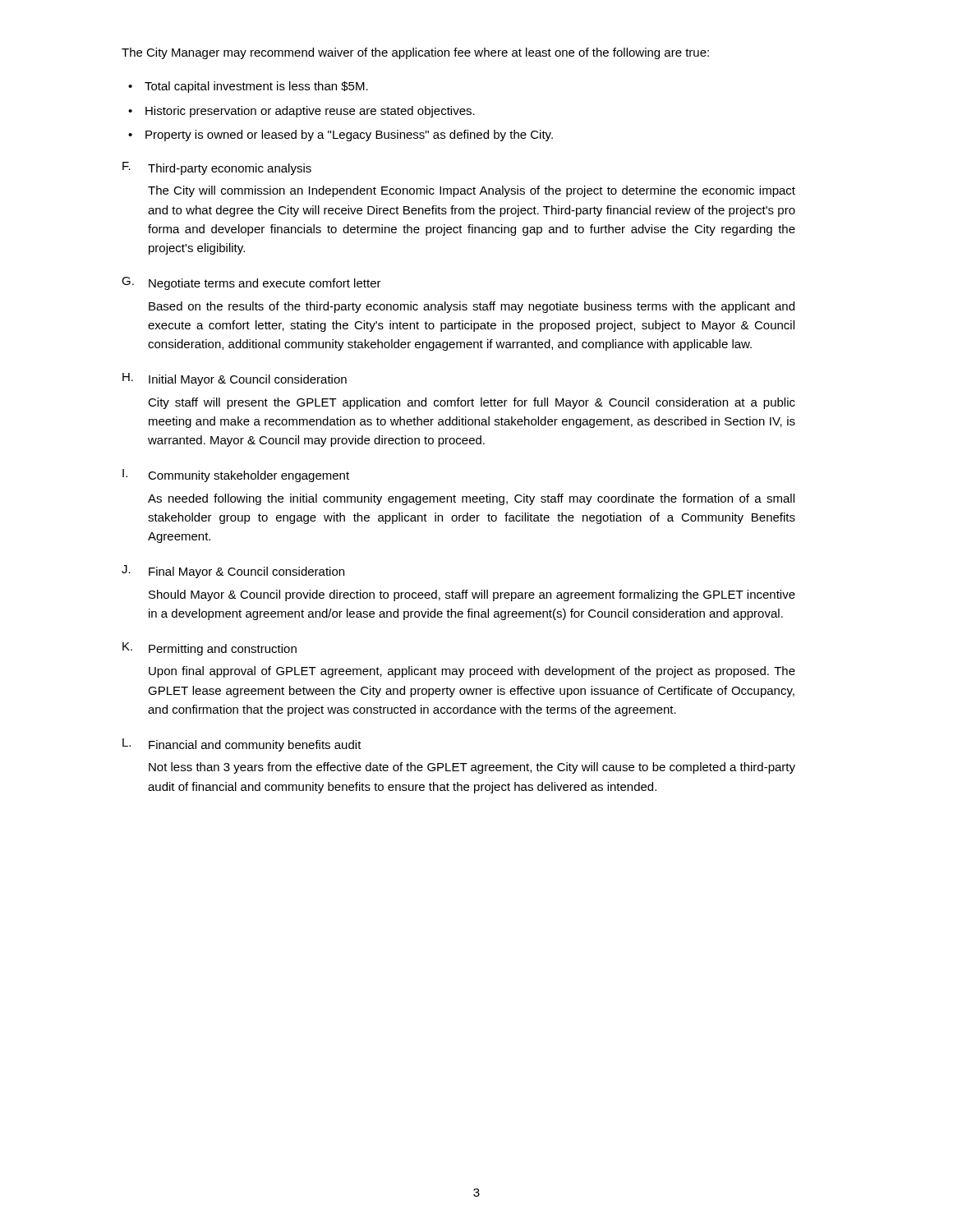Select the section header that says "G. Negotiate terms and execute"
This screenshot has width=953, height=1232.
point(251,283)
